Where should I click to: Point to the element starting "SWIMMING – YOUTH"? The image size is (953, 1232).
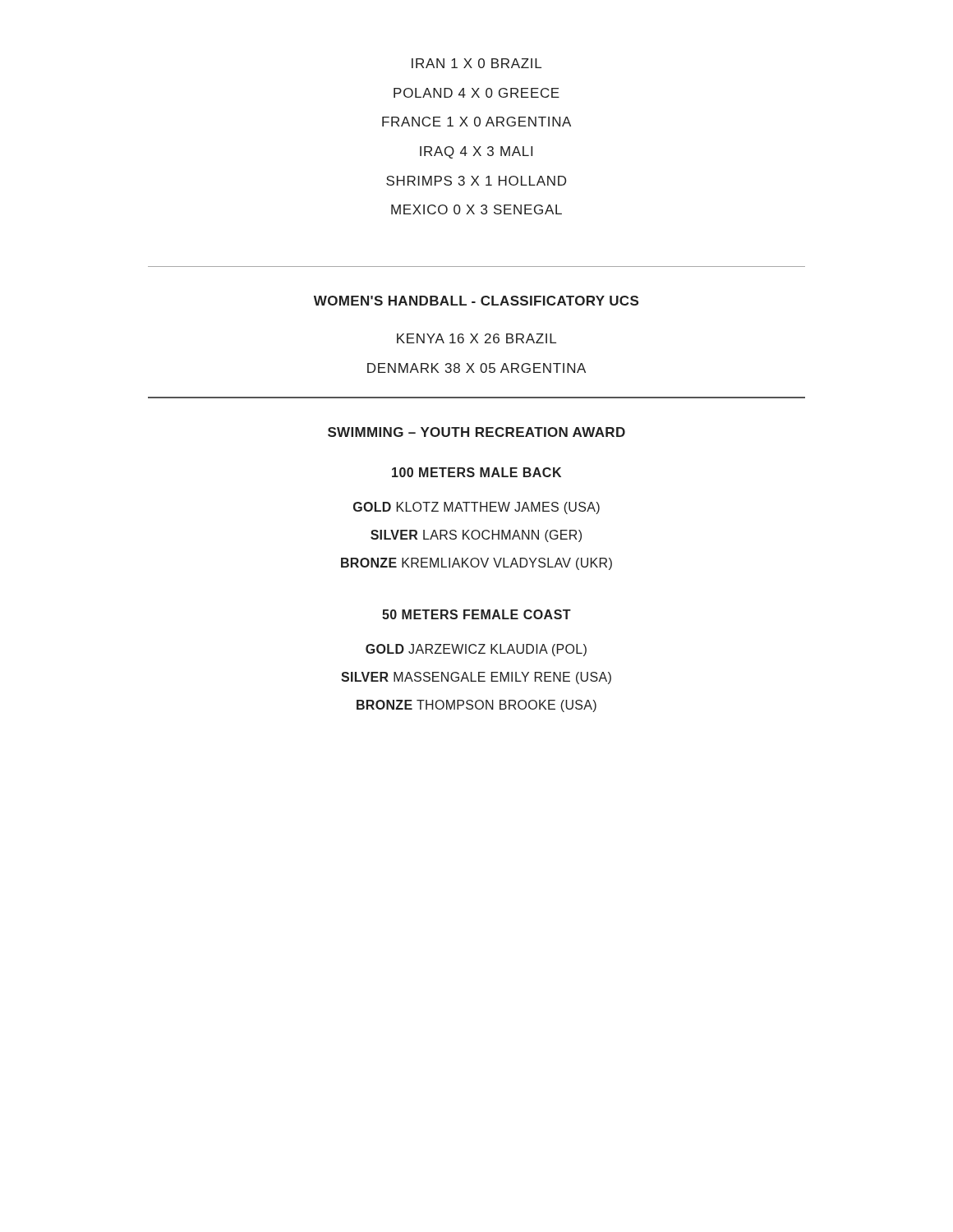coord(476,432)
